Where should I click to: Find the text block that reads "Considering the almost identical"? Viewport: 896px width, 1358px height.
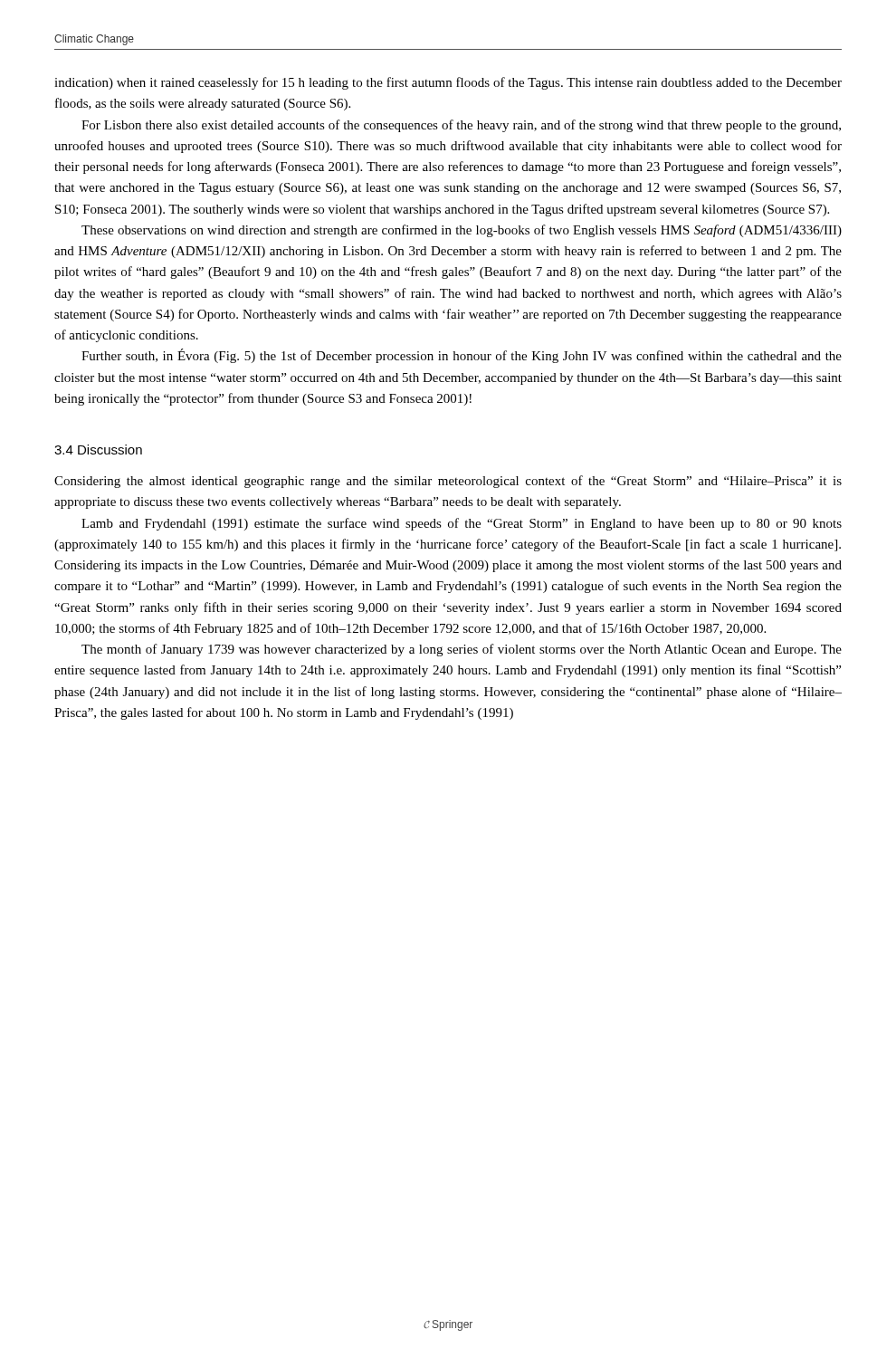click(448, 492)
